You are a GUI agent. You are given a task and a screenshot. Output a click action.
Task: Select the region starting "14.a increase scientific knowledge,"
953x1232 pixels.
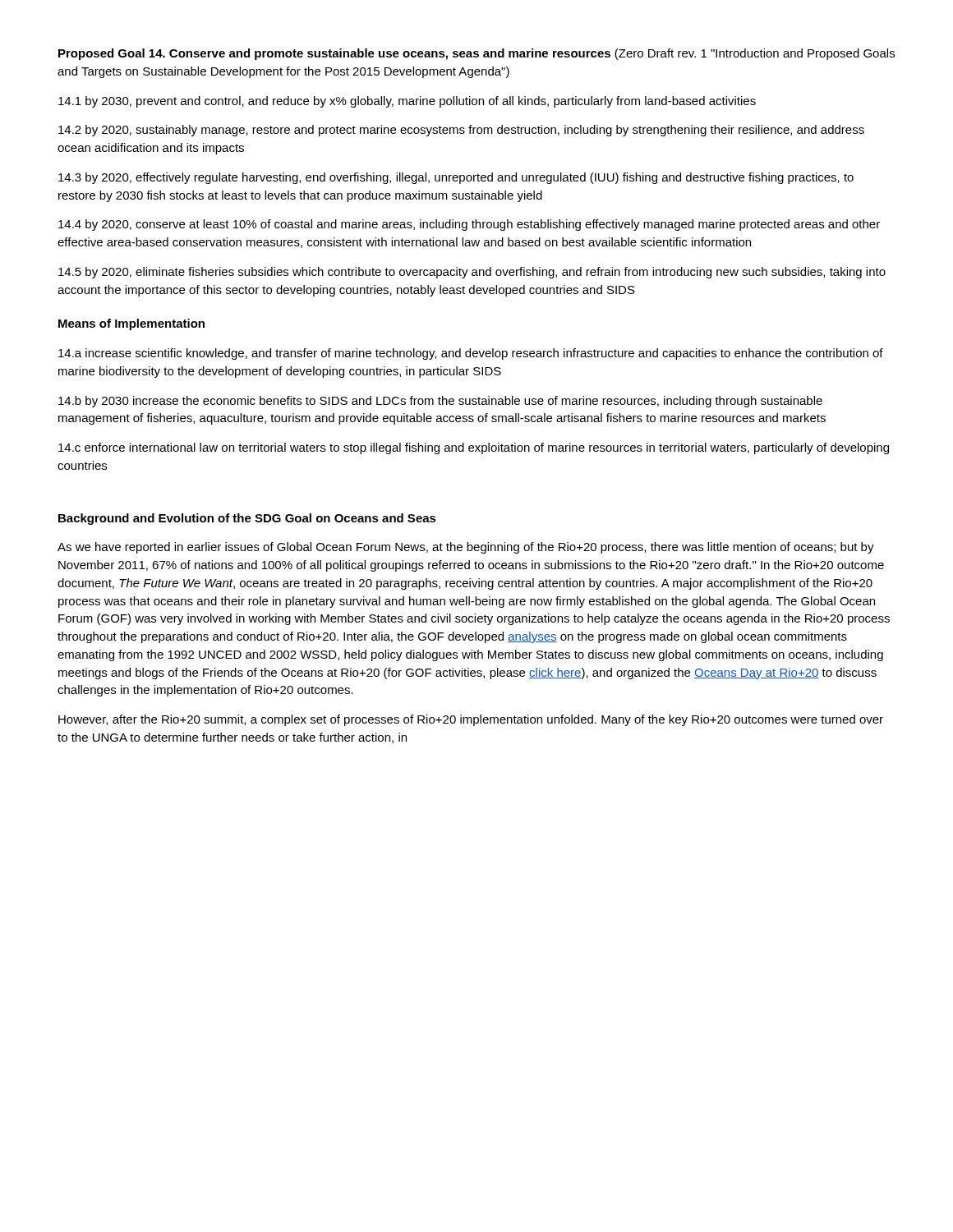470,362
